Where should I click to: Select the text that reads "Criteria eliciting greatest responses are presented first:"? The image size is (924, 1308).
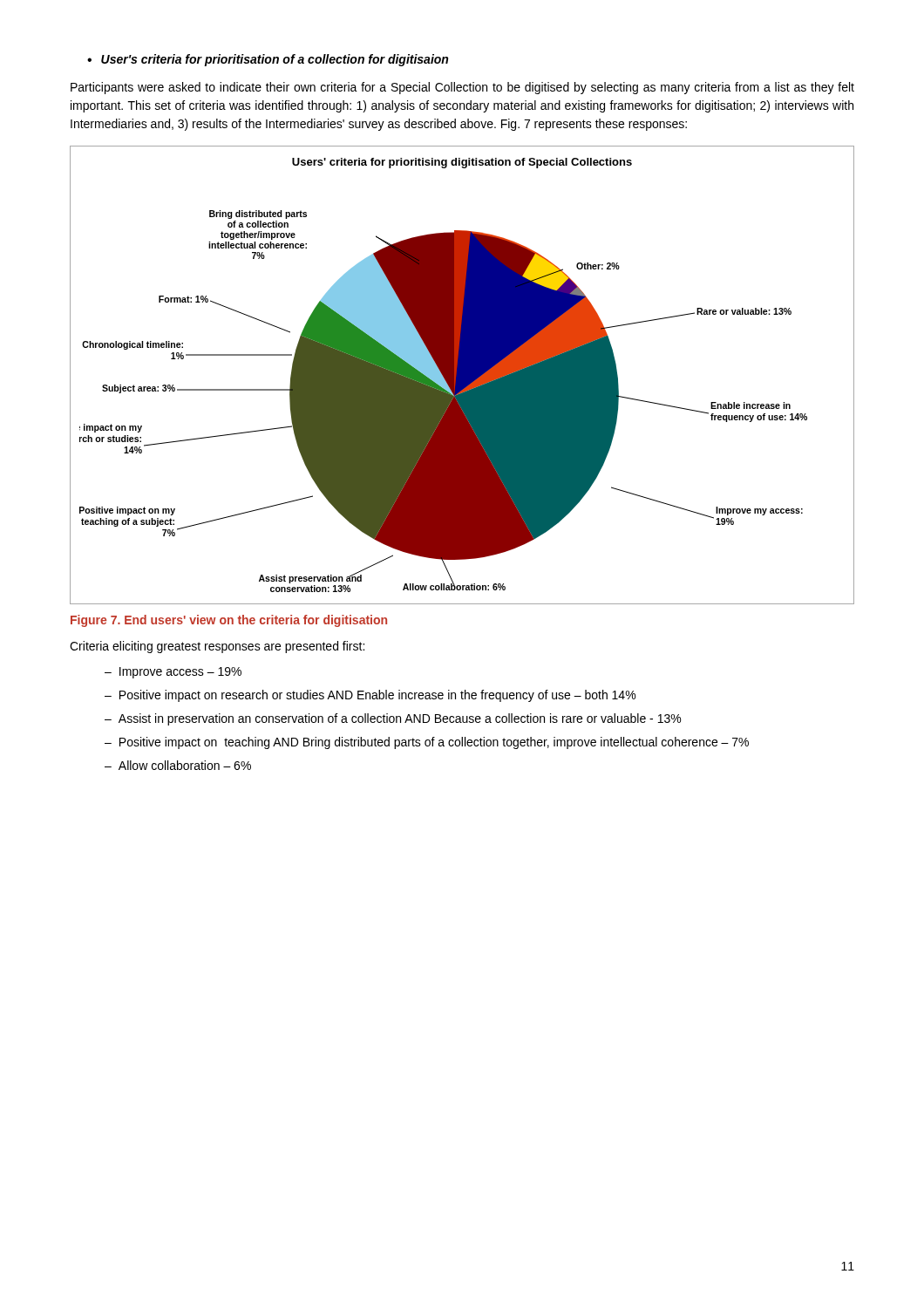point(218,646)
